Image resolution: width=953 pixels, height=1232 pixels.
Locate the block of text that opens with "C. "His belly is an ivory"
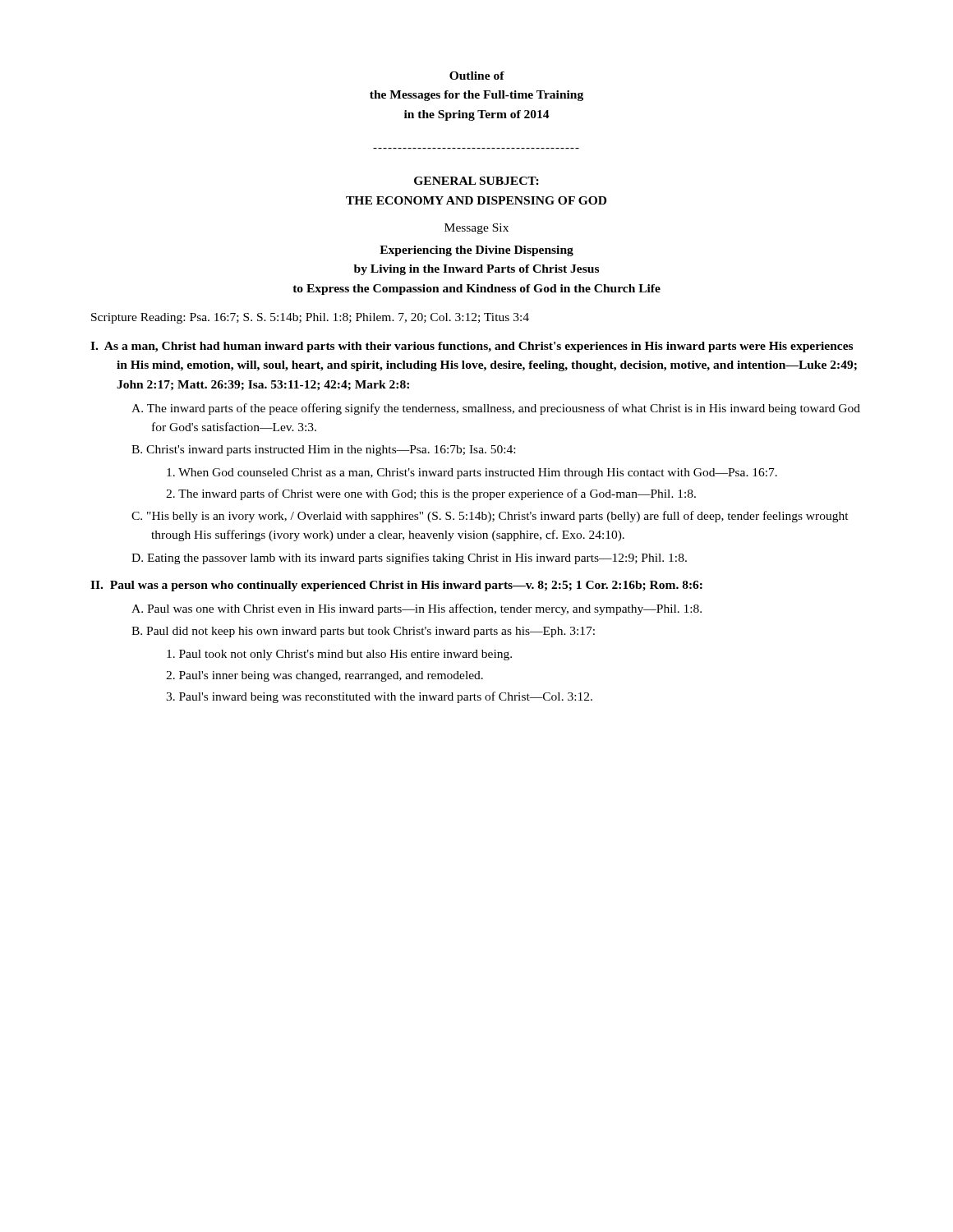497,525
